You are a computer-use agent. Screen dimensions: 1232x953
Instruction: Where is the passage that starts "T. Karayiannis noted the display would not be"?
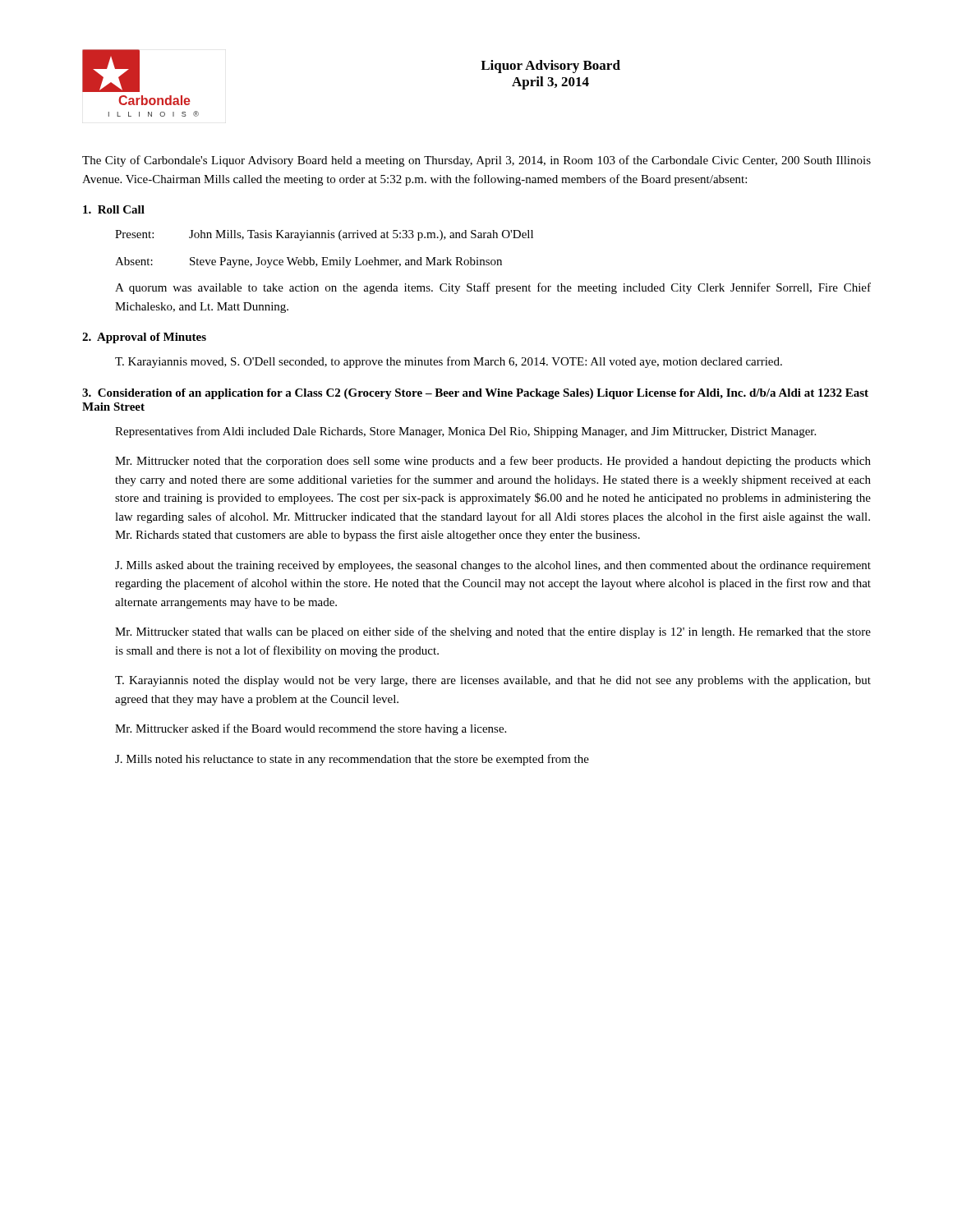(493, 689)
